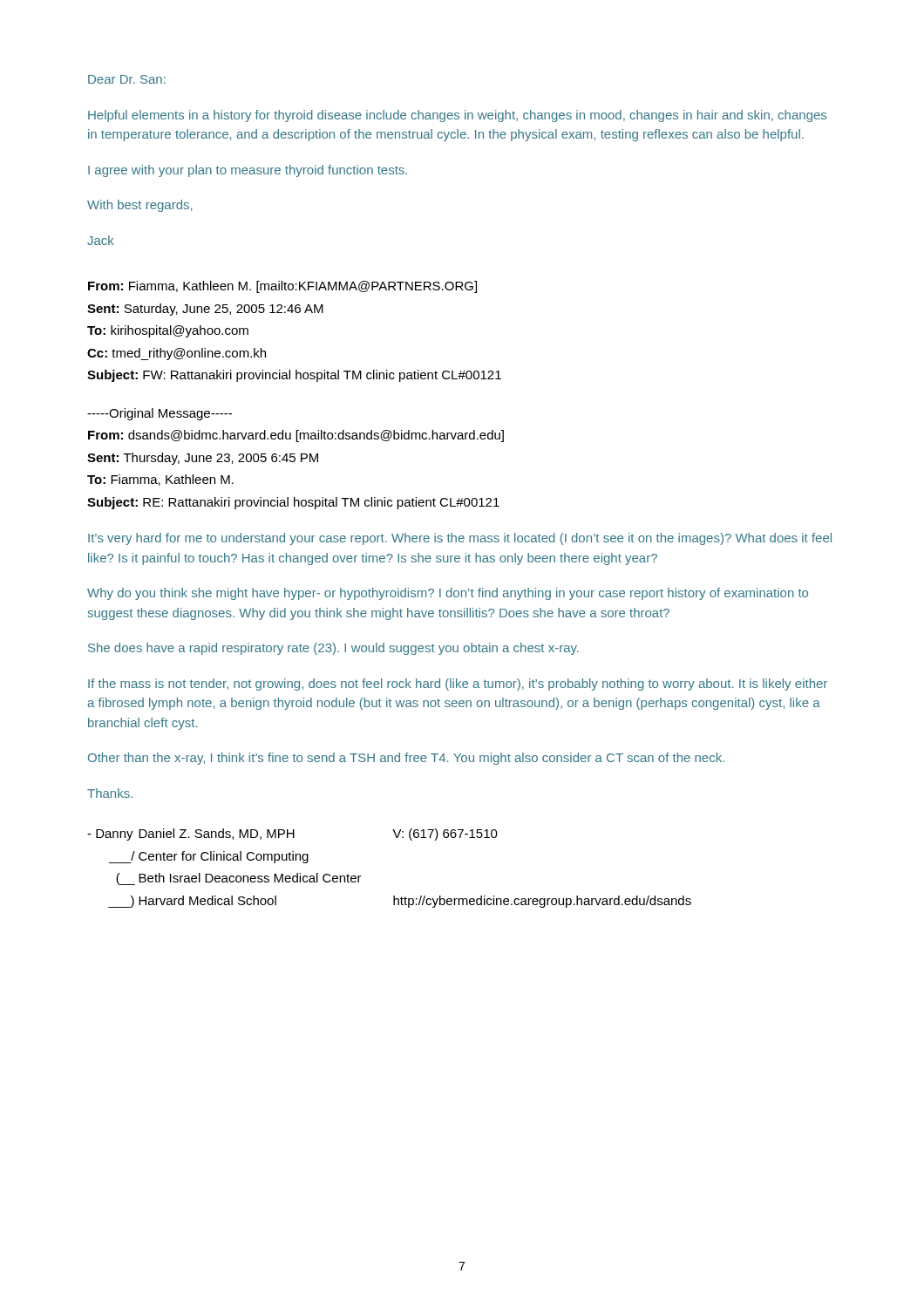Find the text block that says "Danny Daniel Z. Sands, MD,"
The image size is (924, 1308).
pos(292,835)
